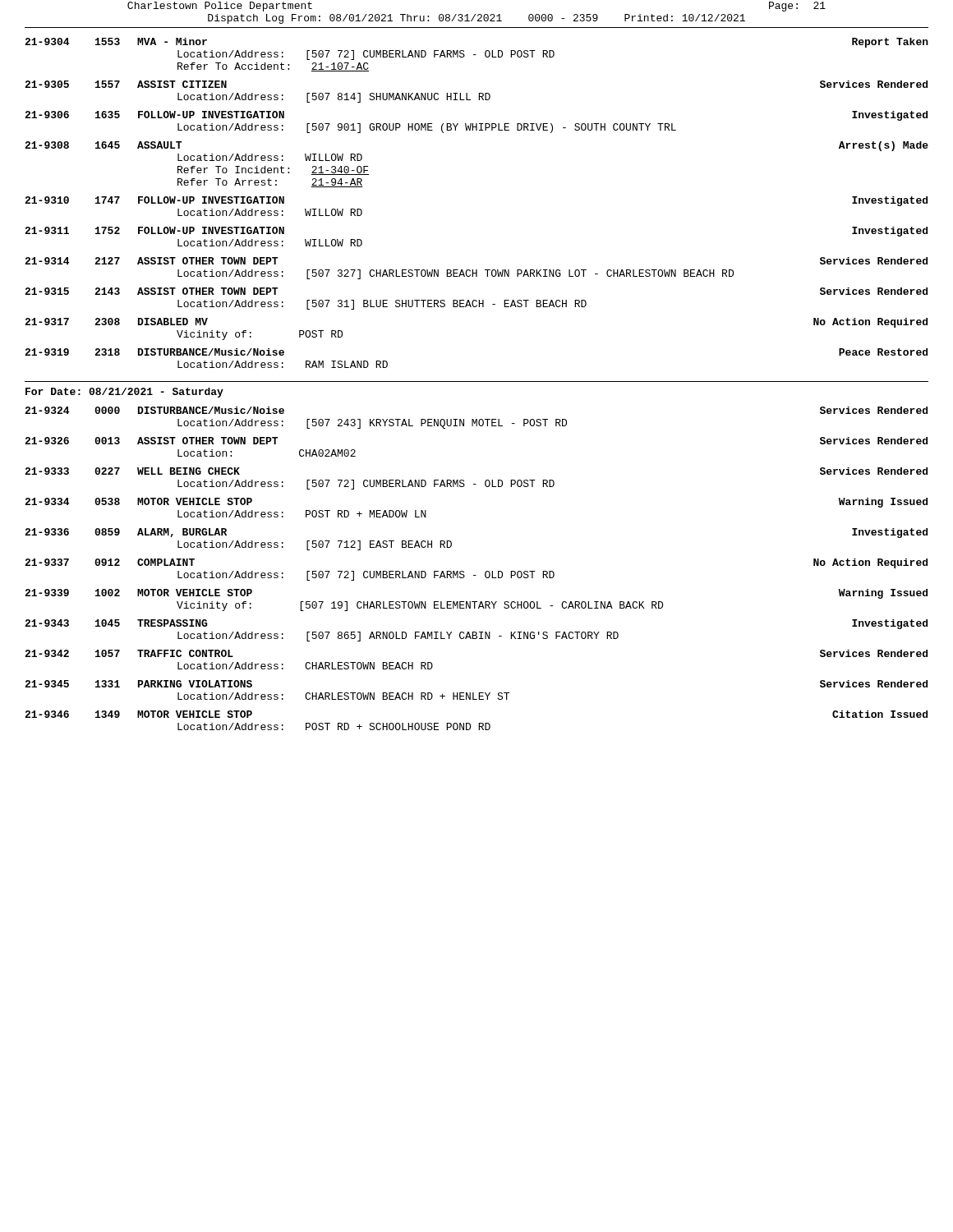Find the text block starting "21-9334 0538 MOTOR VEHICLE STOP"
The width and height of the screenshot is (953, 1232).
point(47,502)
